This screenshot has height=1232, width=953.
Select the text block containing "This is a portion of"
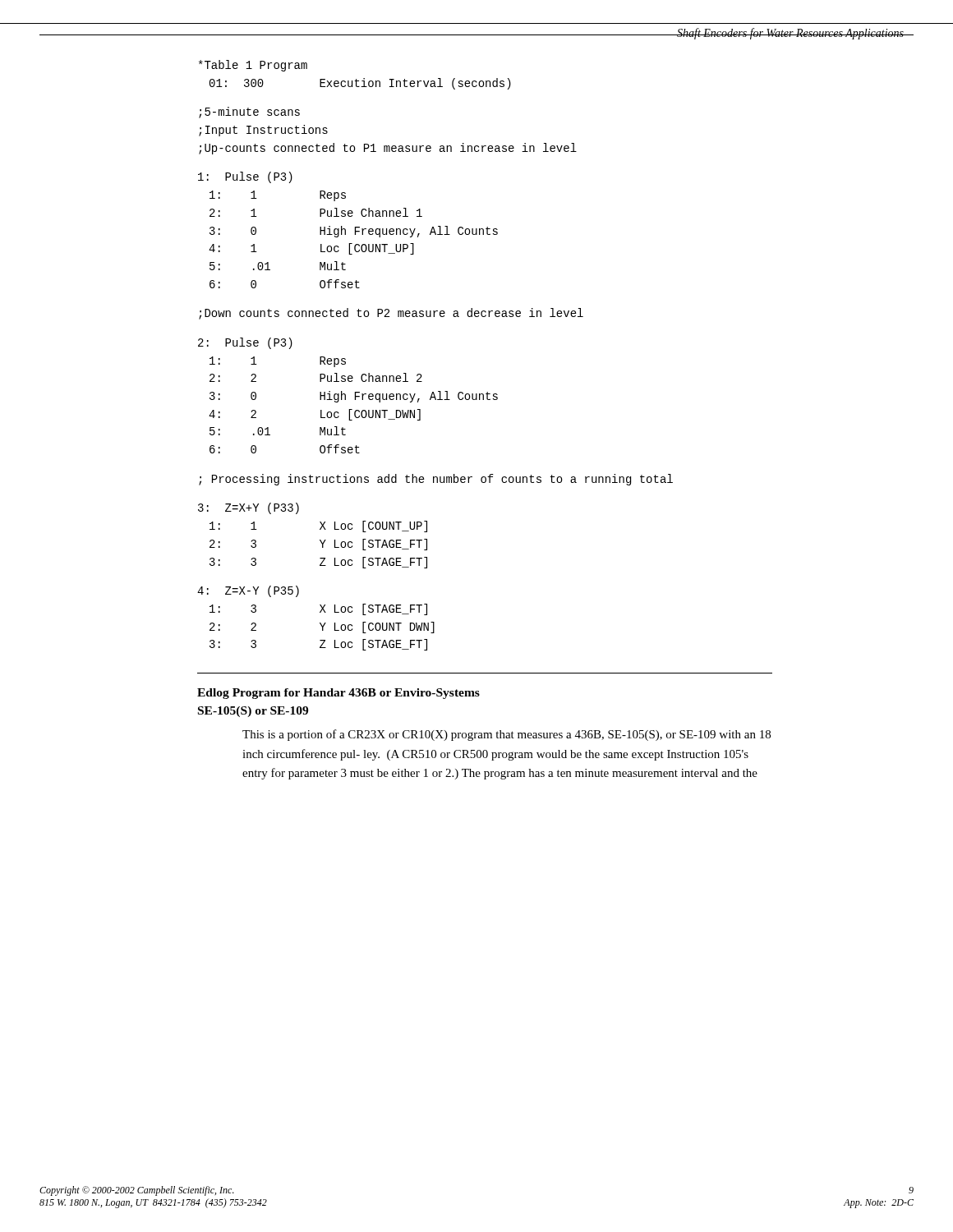[x=507, y=754]
